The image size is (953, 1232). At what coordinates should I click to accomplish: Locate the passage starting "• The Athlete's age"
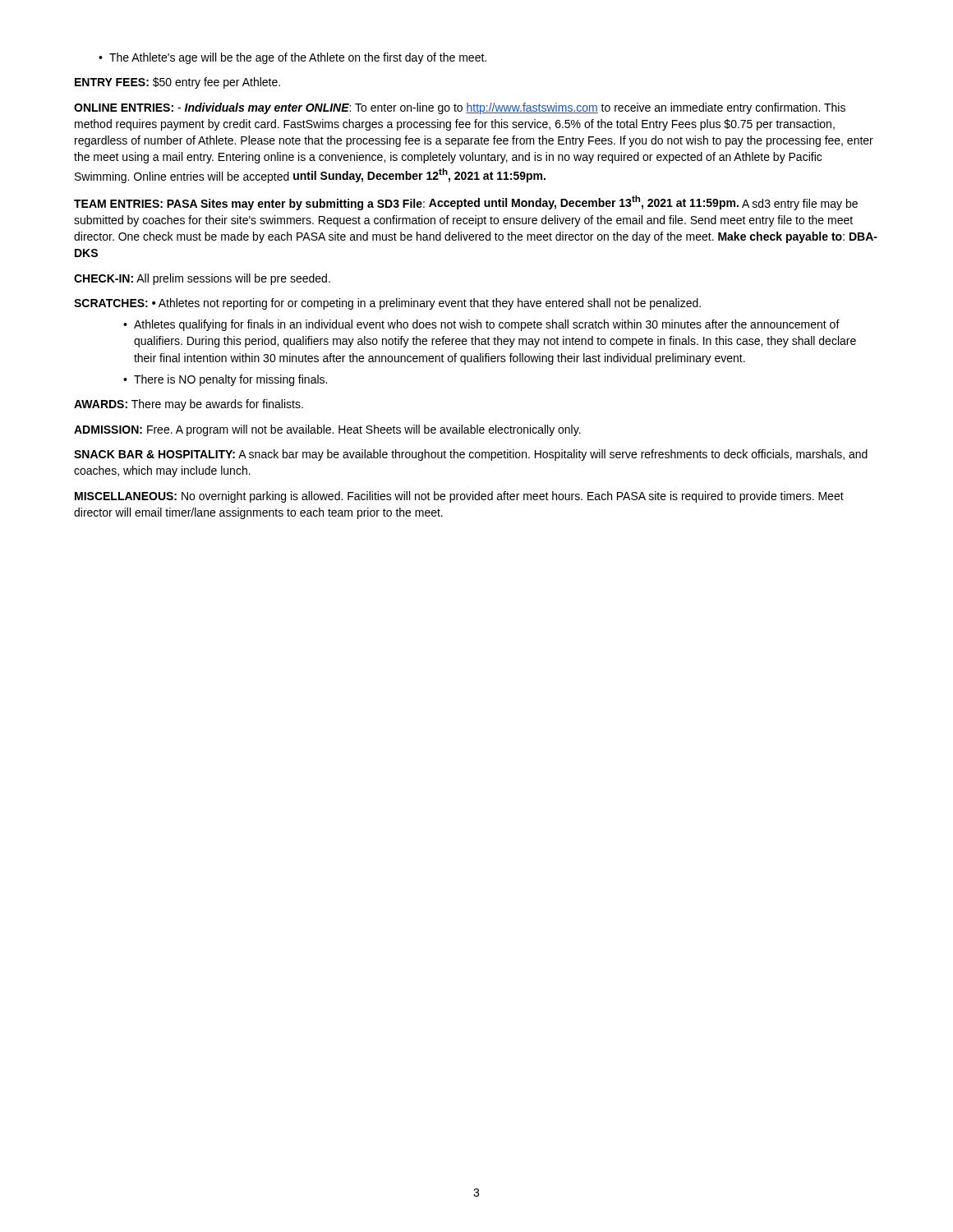pyautogui.click(x=293, y=58)
